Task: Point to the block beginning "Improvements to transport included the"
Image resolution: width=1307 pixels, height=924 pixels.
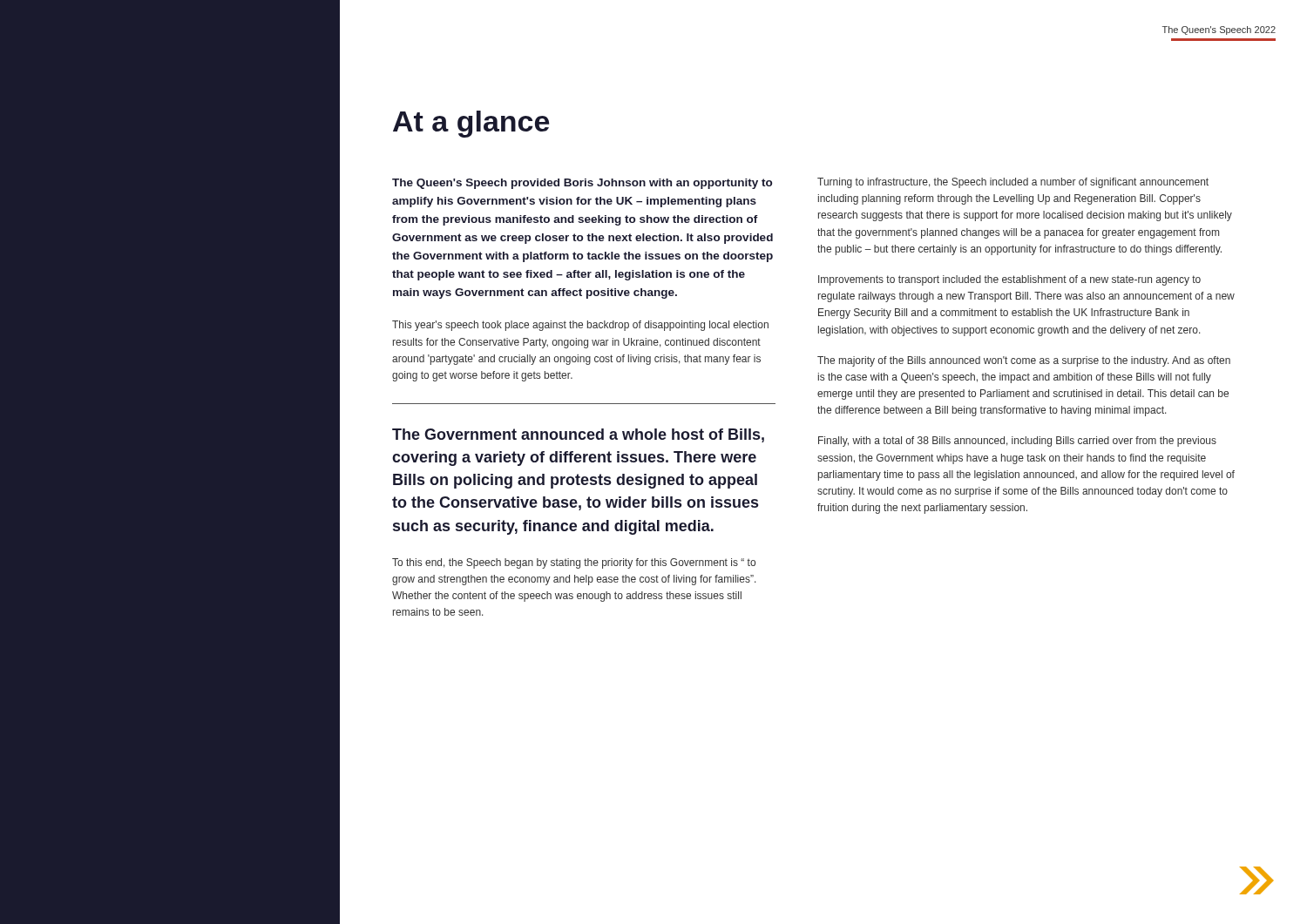Action: click(1026, 305)
